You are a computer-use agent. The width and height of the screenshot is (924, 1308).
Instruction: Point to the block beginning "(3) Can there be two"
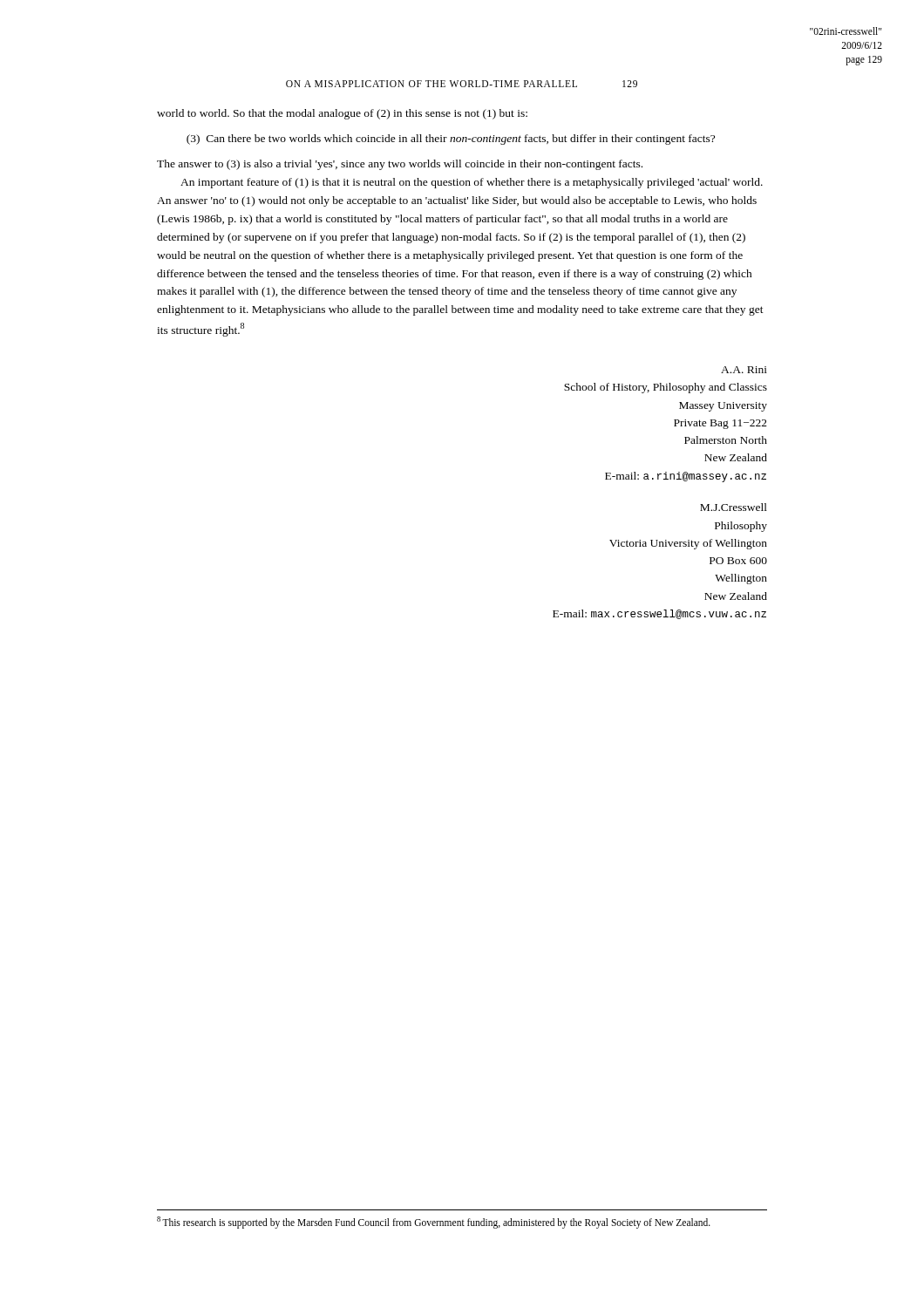click(x=451, y=138)
